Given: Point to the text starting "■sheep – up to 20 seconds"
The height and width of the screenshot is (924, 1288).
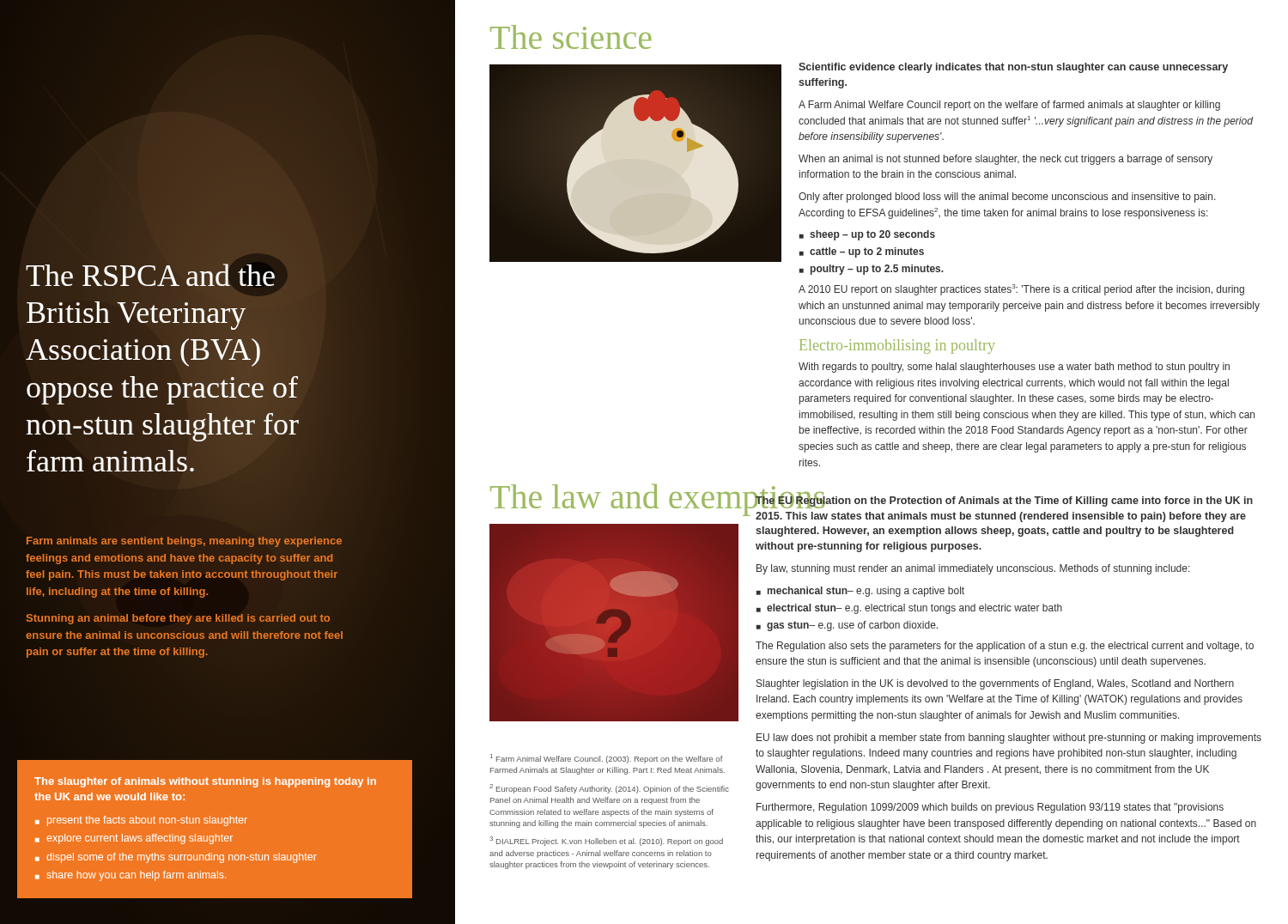Looking at the screenshot, I should [867, 235].
